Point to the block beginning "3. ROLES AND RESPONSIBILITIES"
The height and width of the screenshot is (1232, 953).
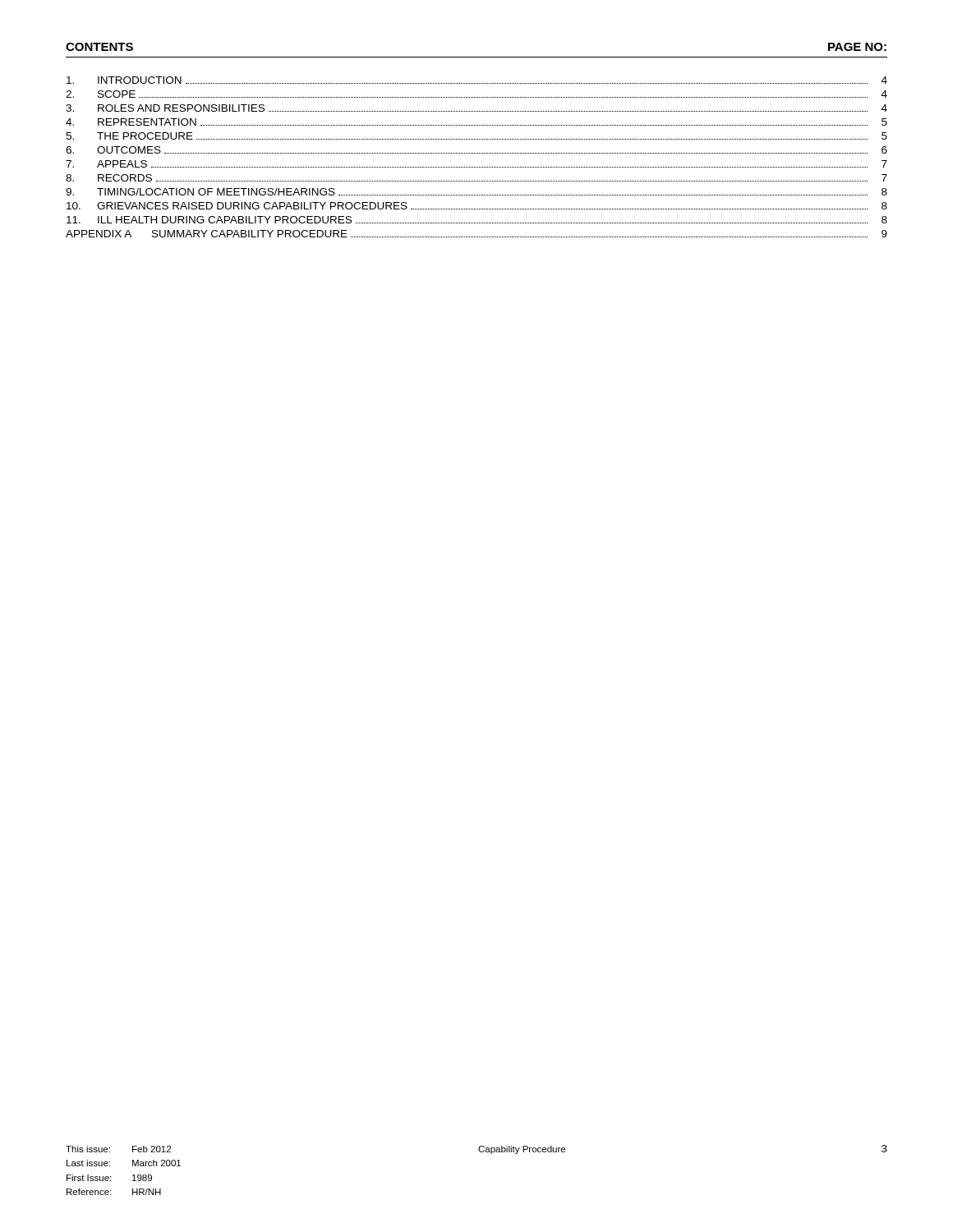coord(476,108)
